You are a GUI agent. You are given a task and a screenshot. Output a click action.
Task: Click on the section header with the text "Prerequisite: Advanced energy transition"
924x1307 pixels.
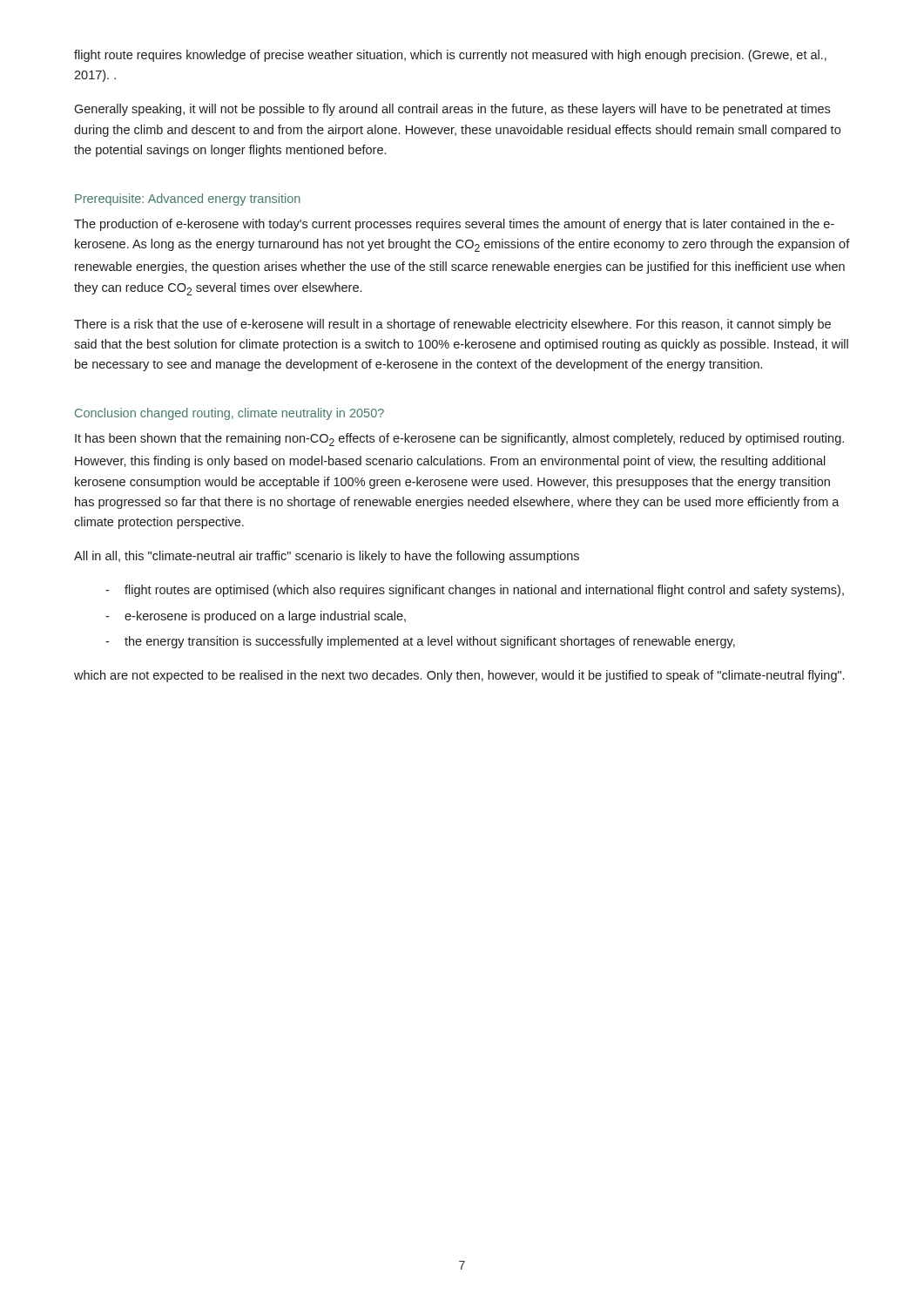[187, 199]
